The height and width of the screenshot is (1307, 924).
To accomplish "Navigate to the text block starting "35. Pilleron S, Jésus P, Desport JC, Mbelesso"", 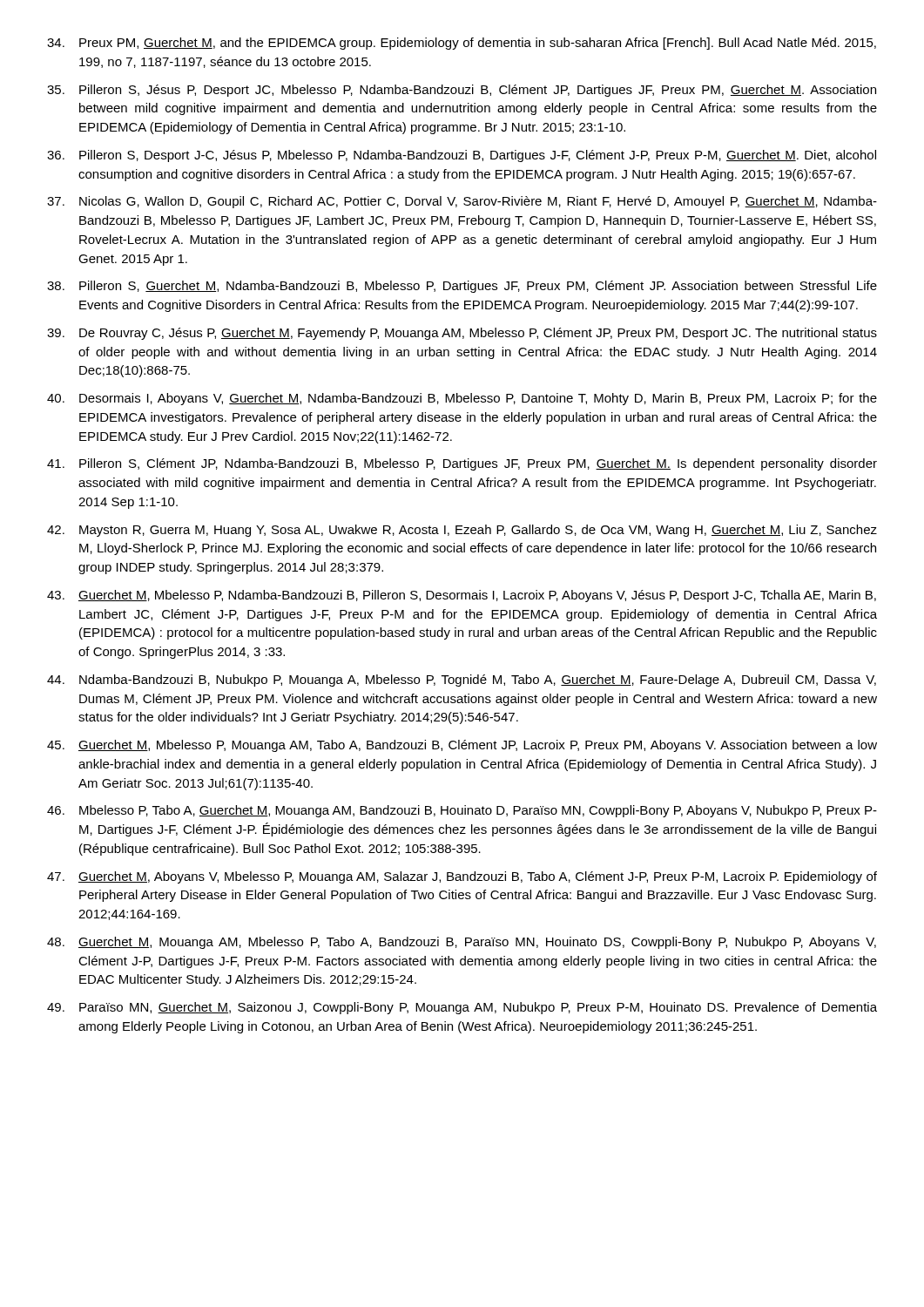I will pos(462,108).
